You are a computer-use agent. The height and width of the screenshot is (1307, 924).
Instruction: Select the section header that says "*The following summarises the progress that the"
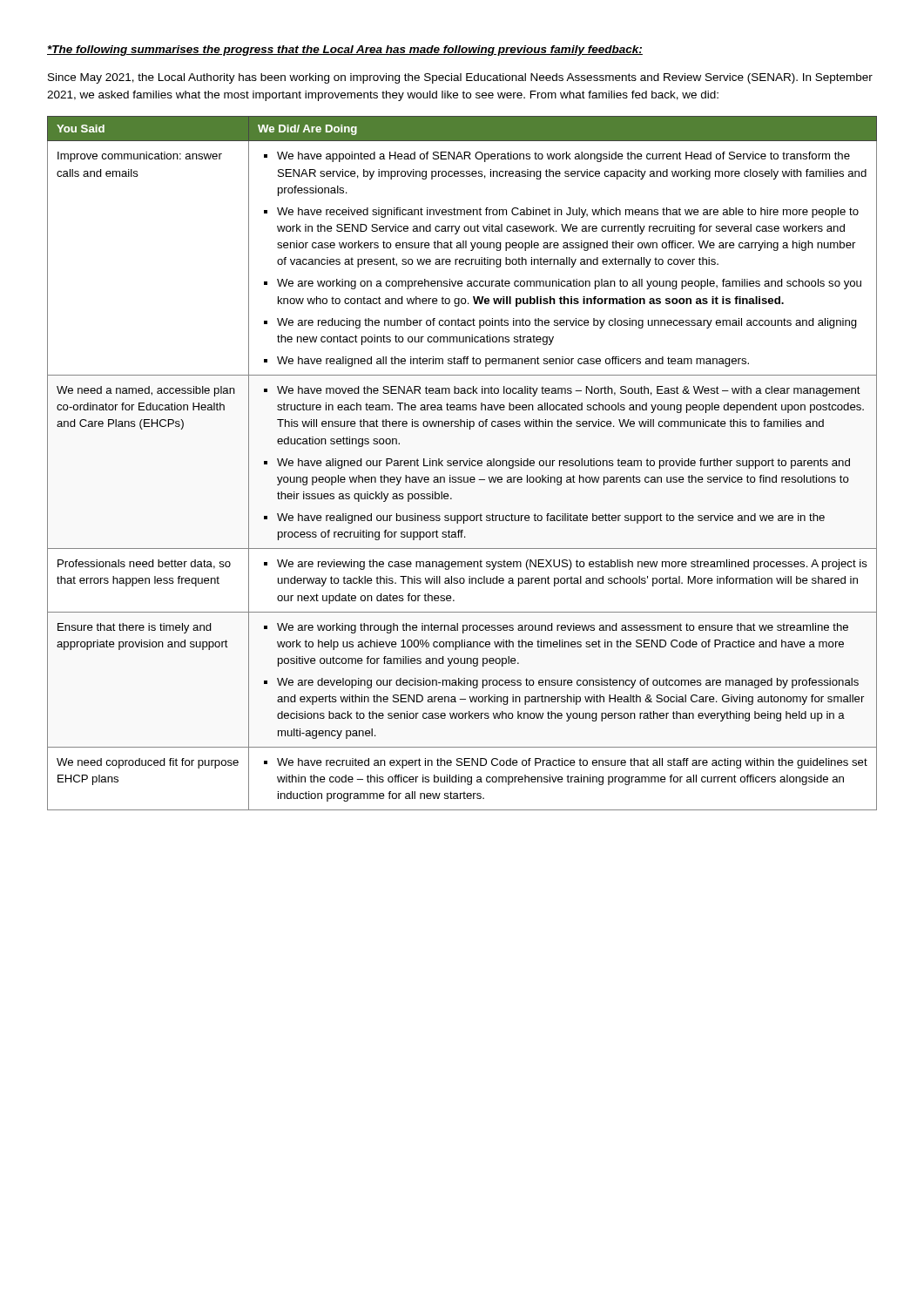pyautogui.click(x=462, y=50)
